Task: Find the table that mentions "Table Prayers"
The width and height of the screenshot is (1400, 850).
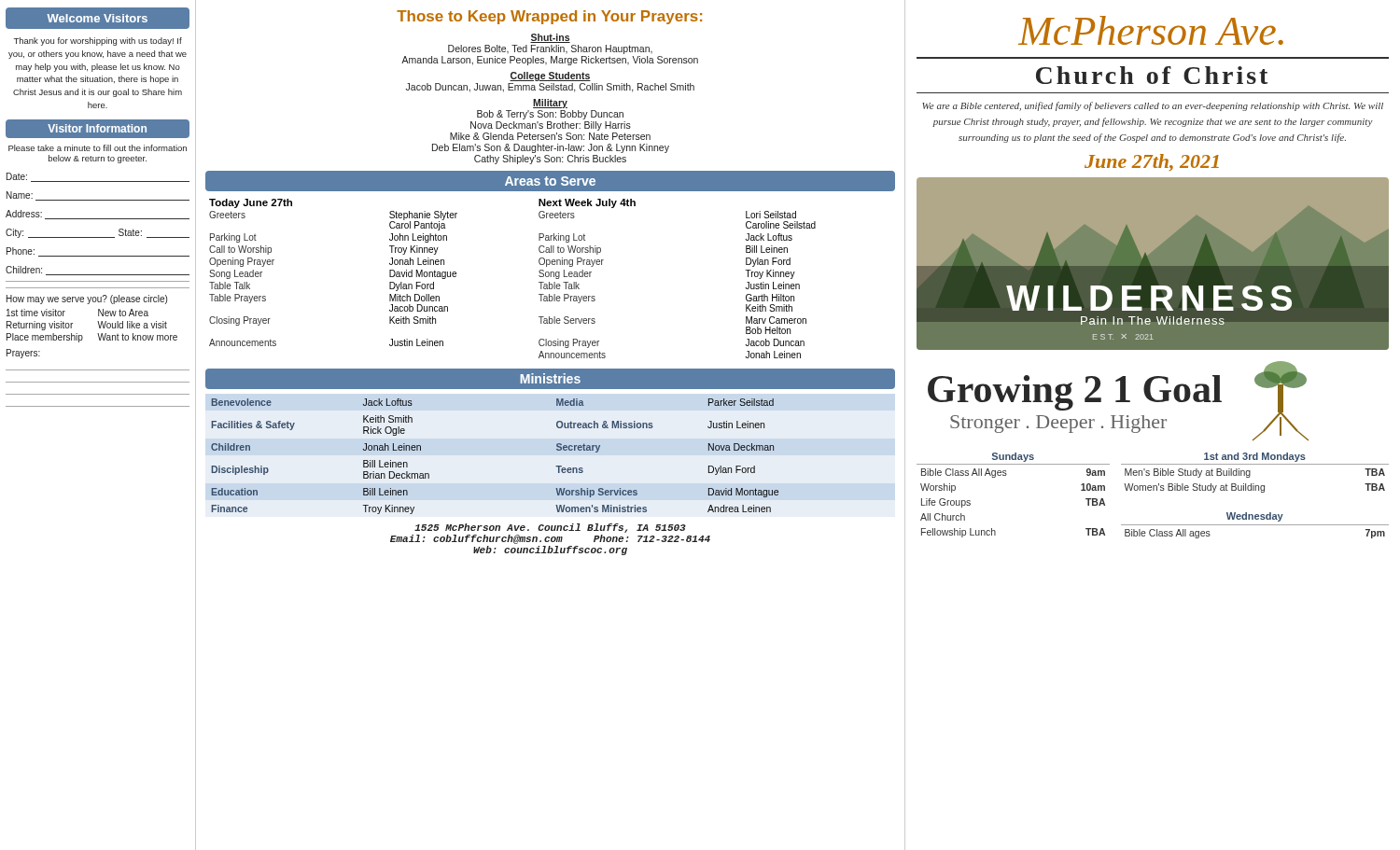Action: coord(550,279)
